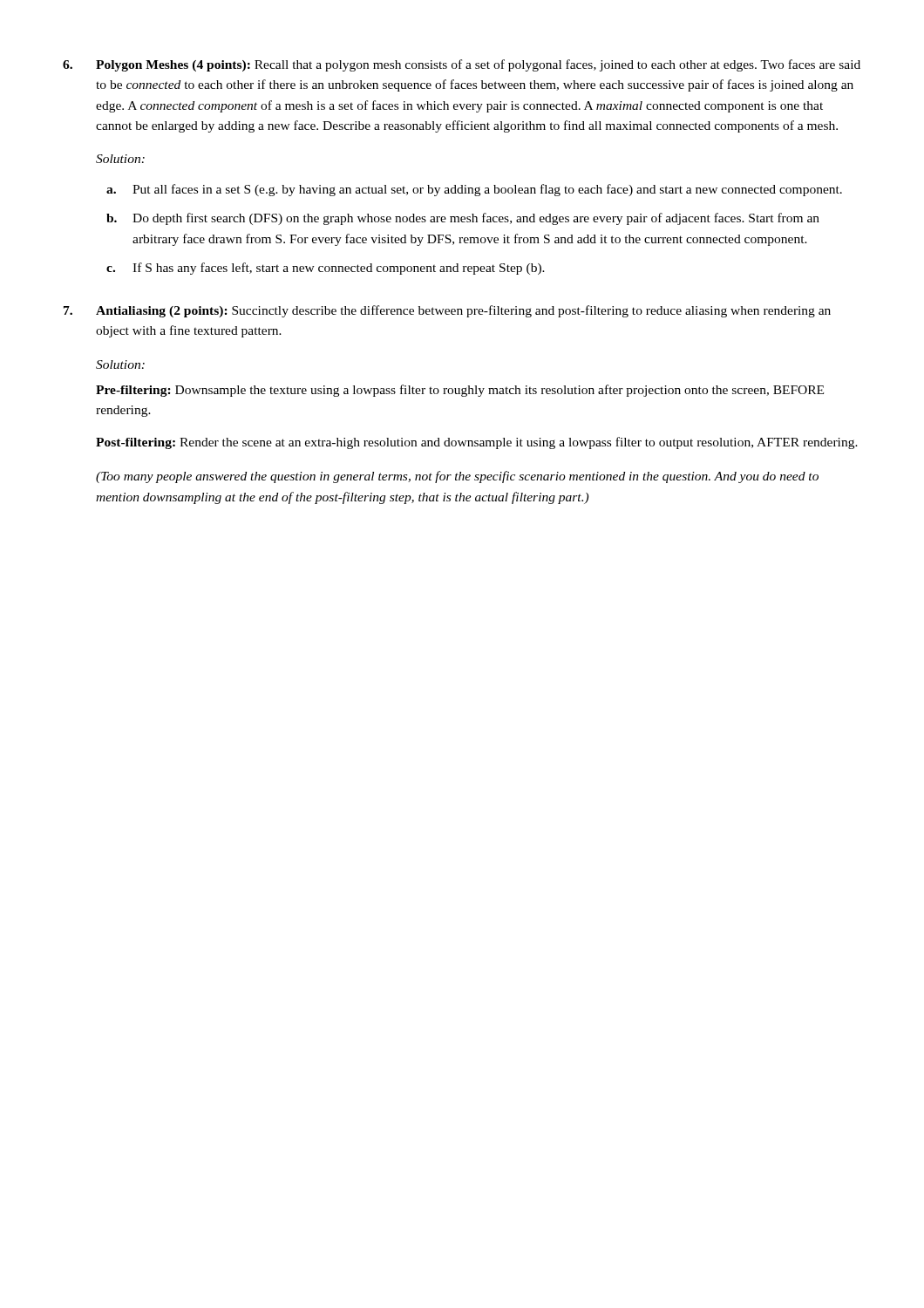This screenshot has width=924, height=1308.
Task: Find the list item with the text "a. Put all faces in"
Action: (x=484, y=189)
